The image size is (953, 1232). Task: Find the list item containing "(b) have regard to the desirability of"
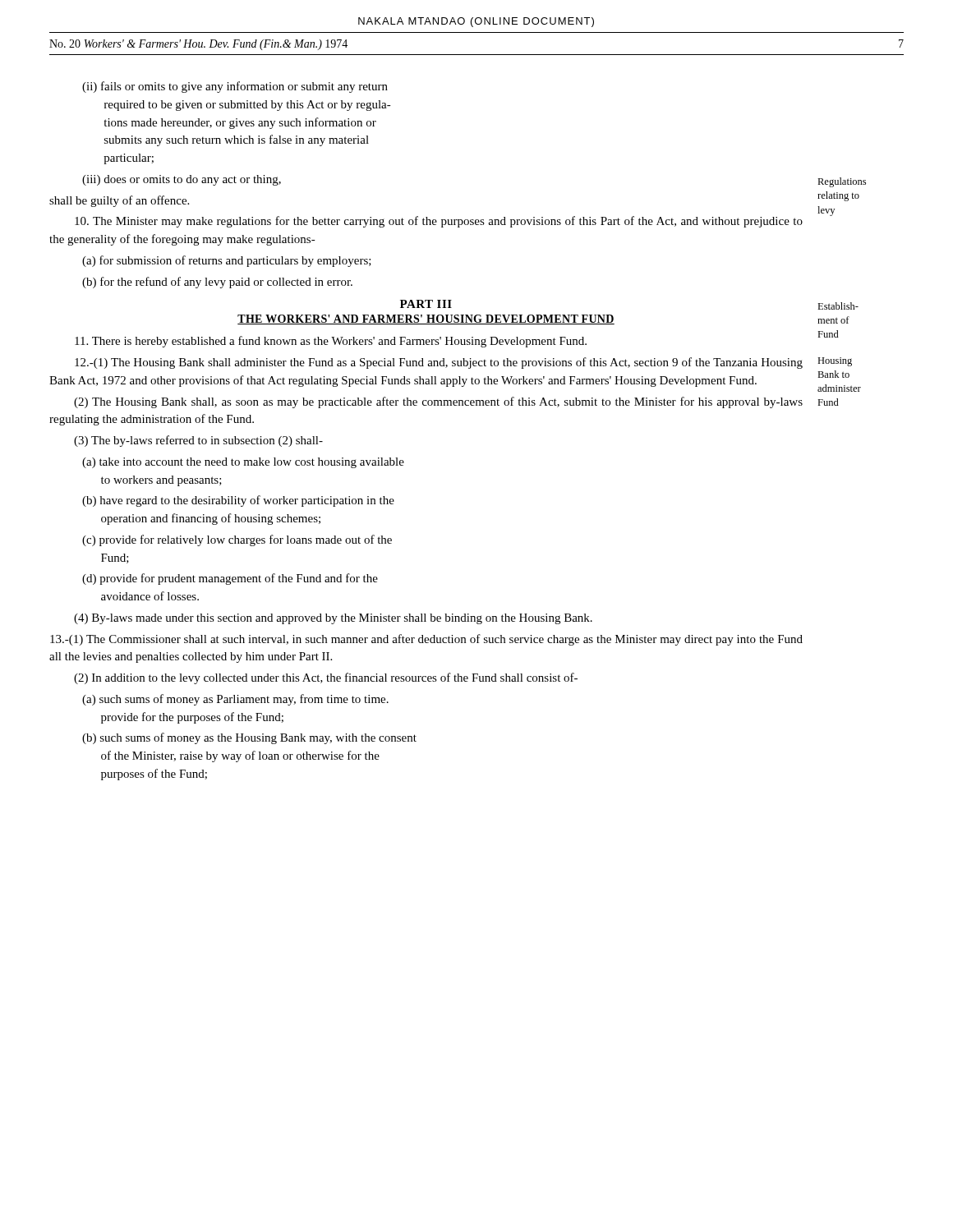(238, 501)
